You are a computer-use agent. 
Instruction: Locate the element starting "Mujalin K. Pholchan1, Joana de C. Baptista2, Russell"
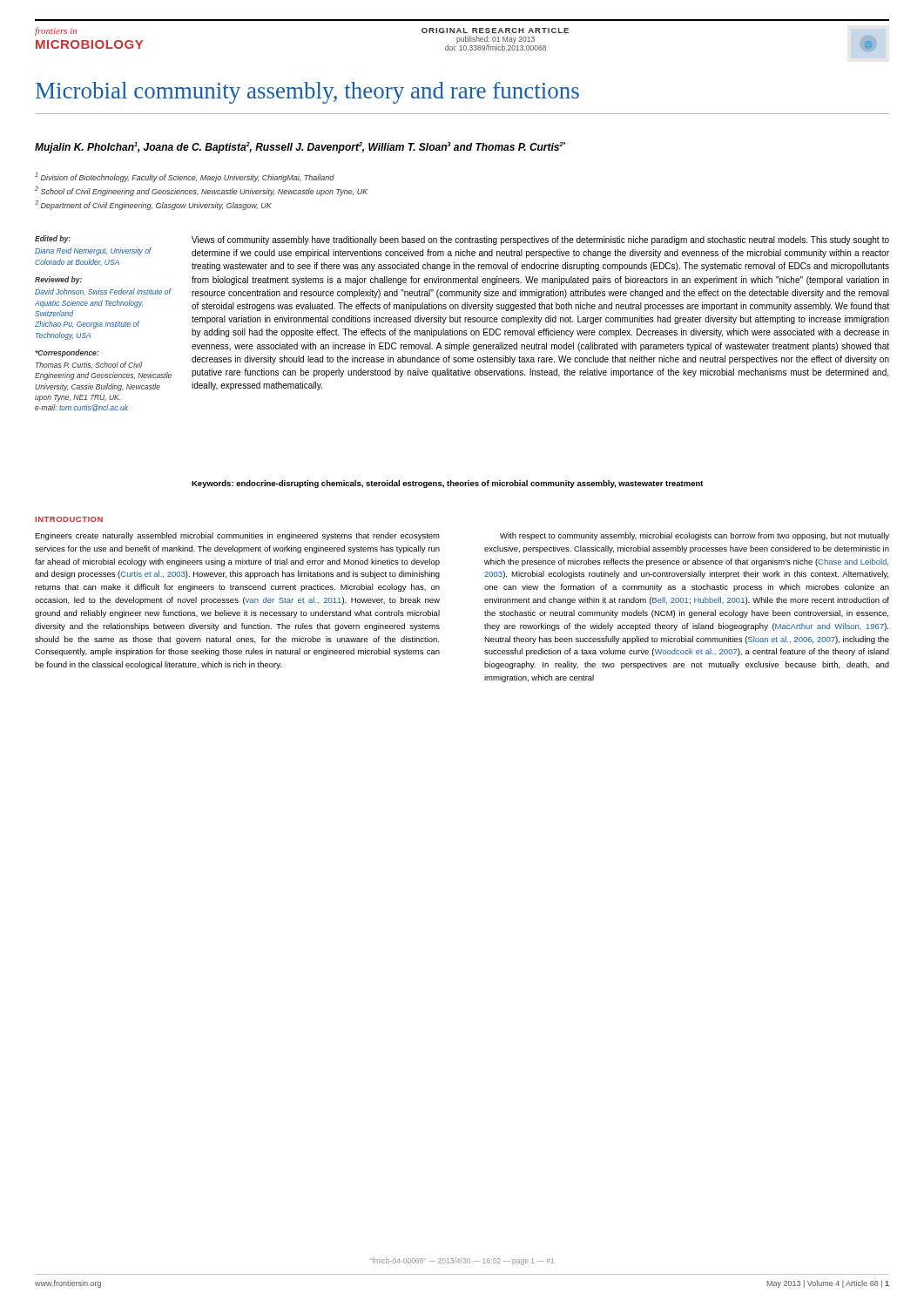pyautogui.click(x=300, y=147)
